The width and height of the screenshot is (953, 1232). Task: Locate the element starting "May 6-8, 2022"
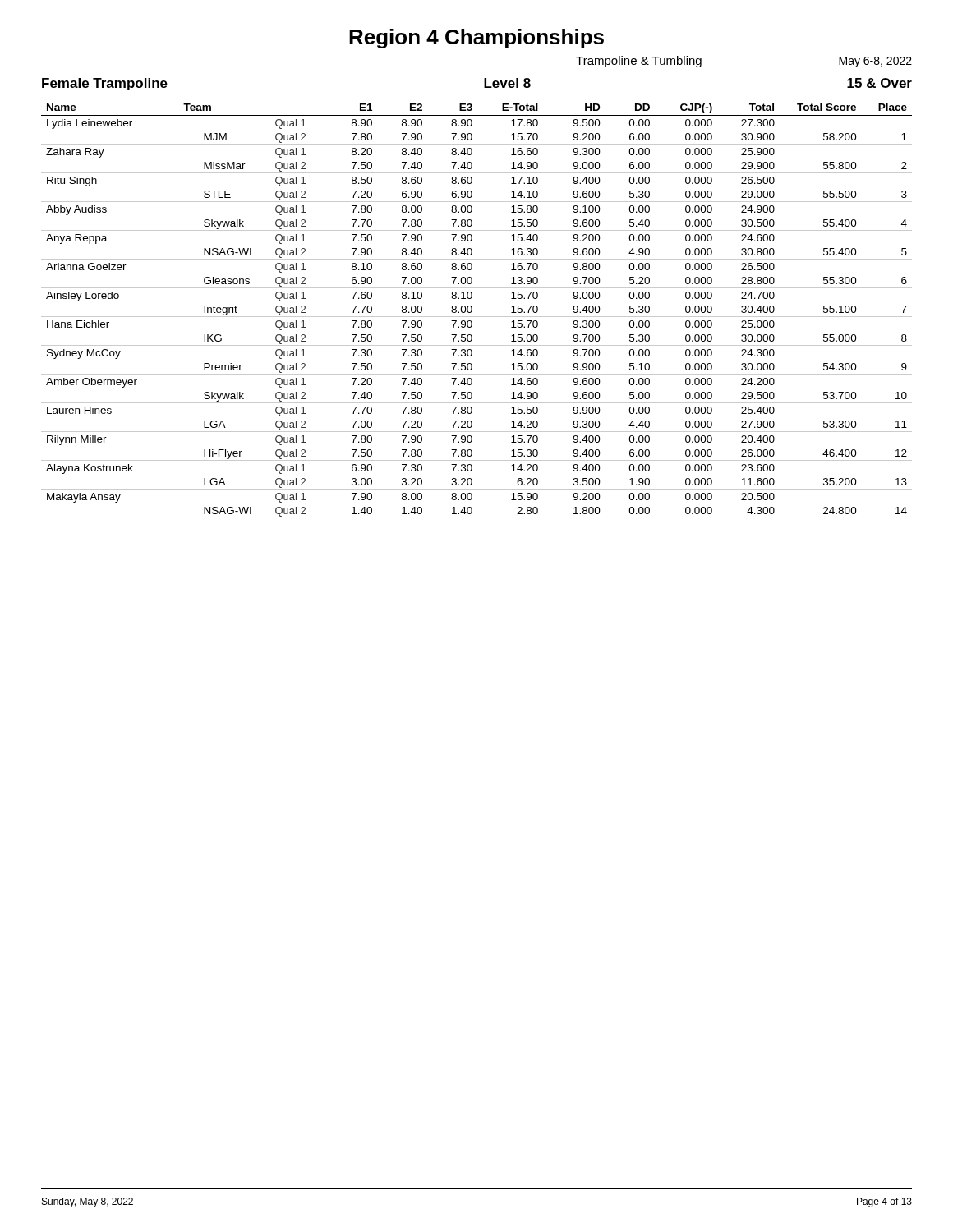click(x=875, y=61)
